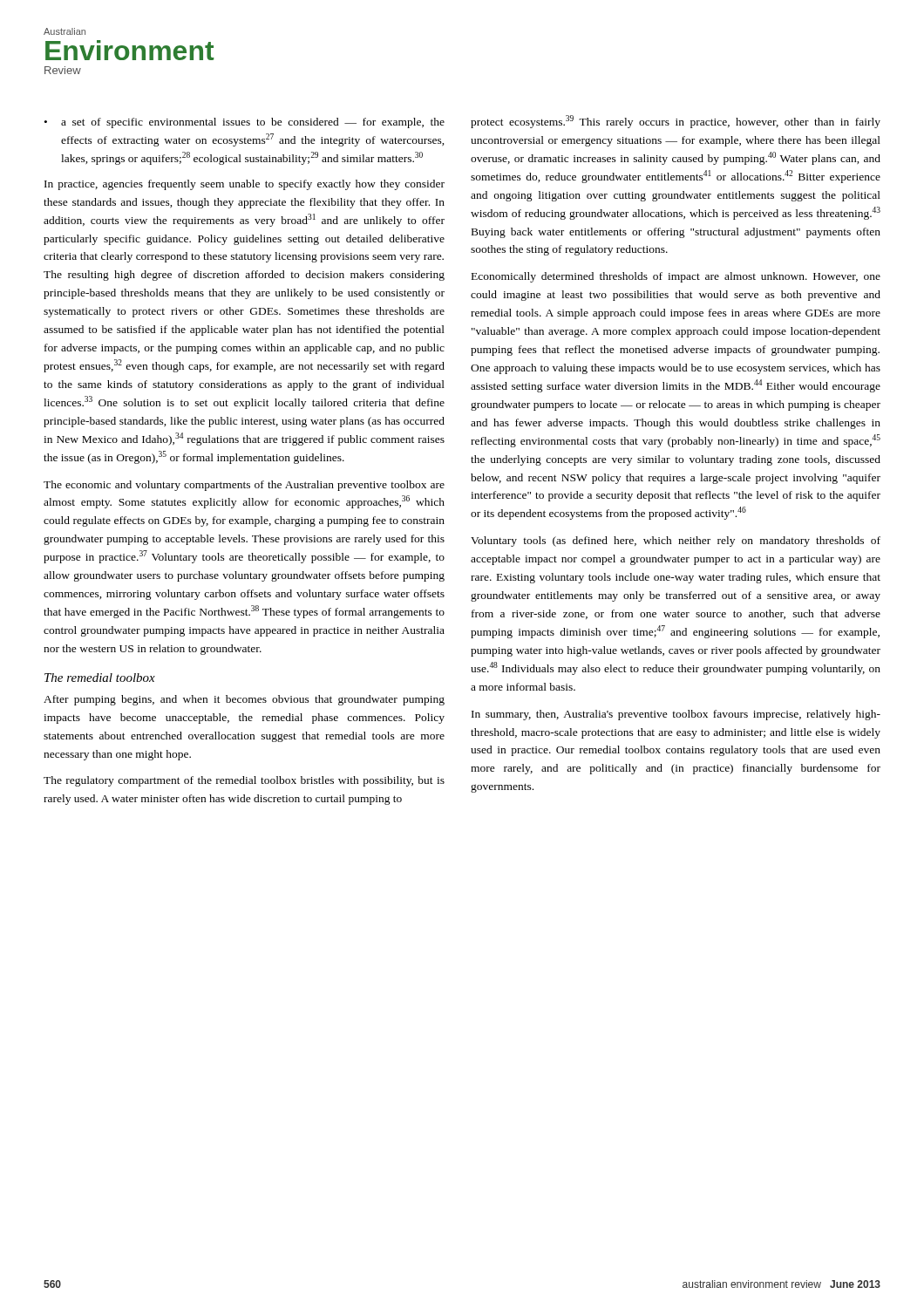This screenshot has height=1308, width=924.
Task: Where does it say "The remedial toolbox"?
Action: pos(99,677)
